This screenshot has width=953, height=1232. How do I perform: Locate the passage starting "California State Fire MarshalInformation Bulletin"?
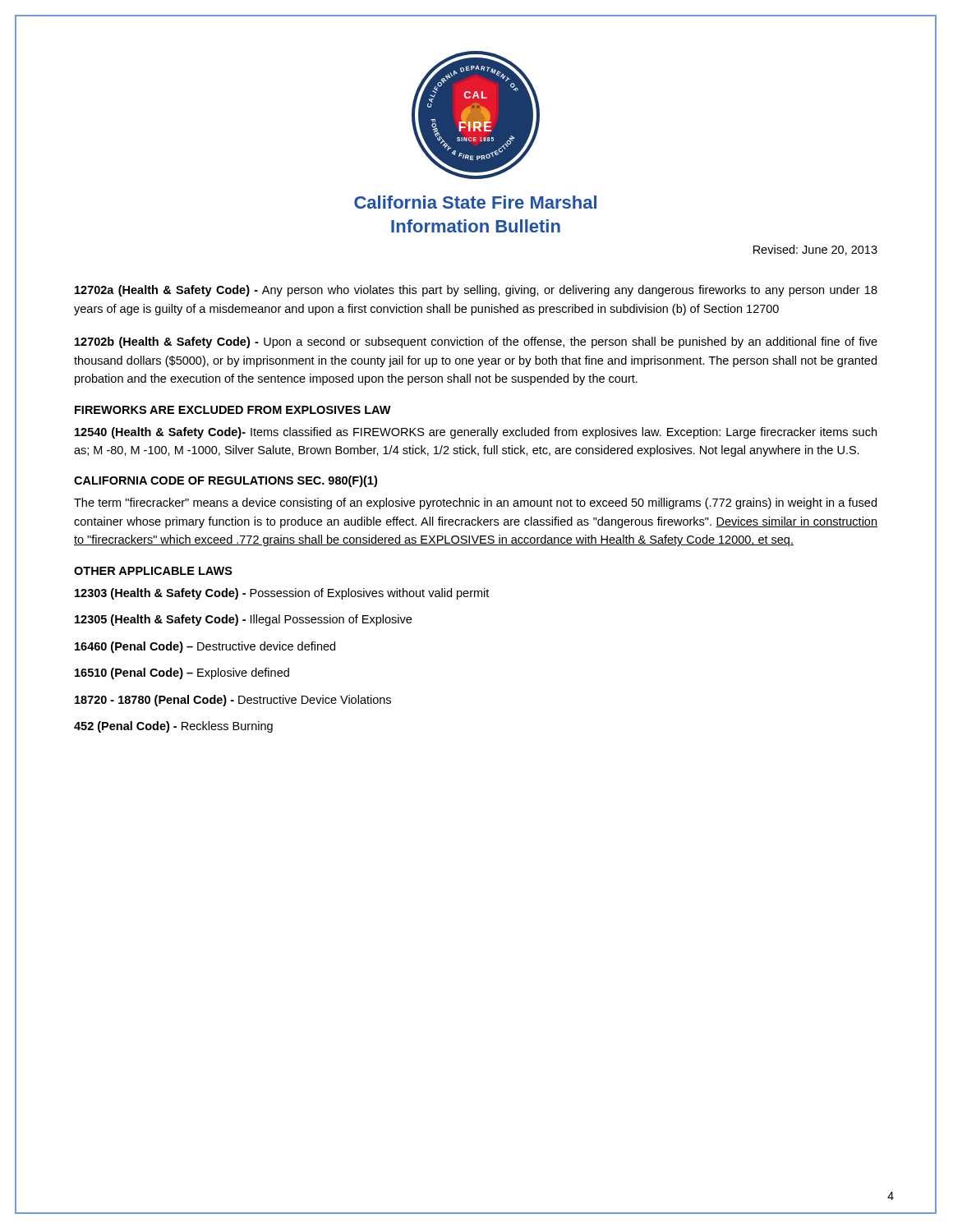tap(476, 215)
